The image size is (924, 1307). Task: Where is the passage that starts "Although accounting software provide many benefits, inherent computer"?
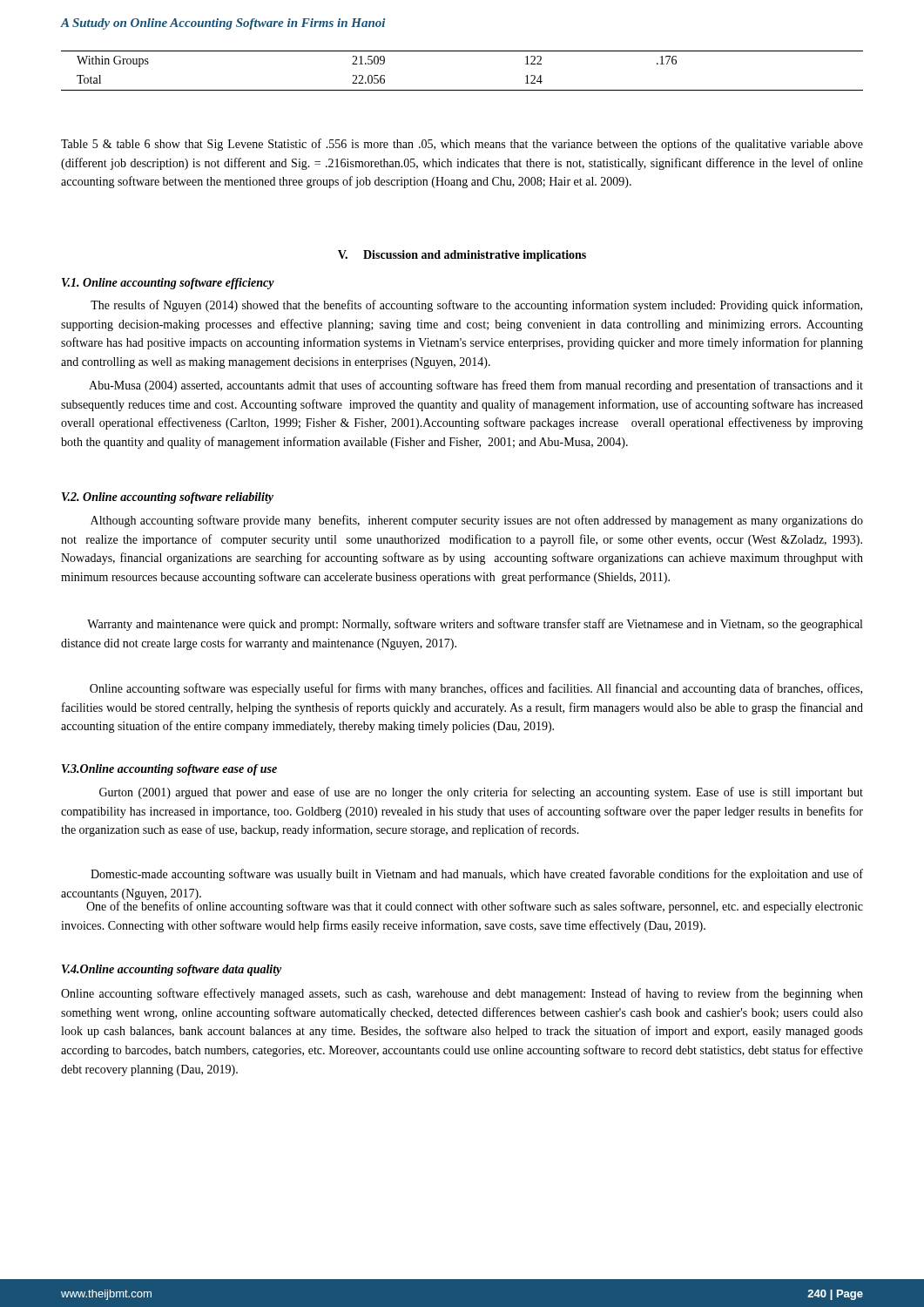tap(462, 549)
